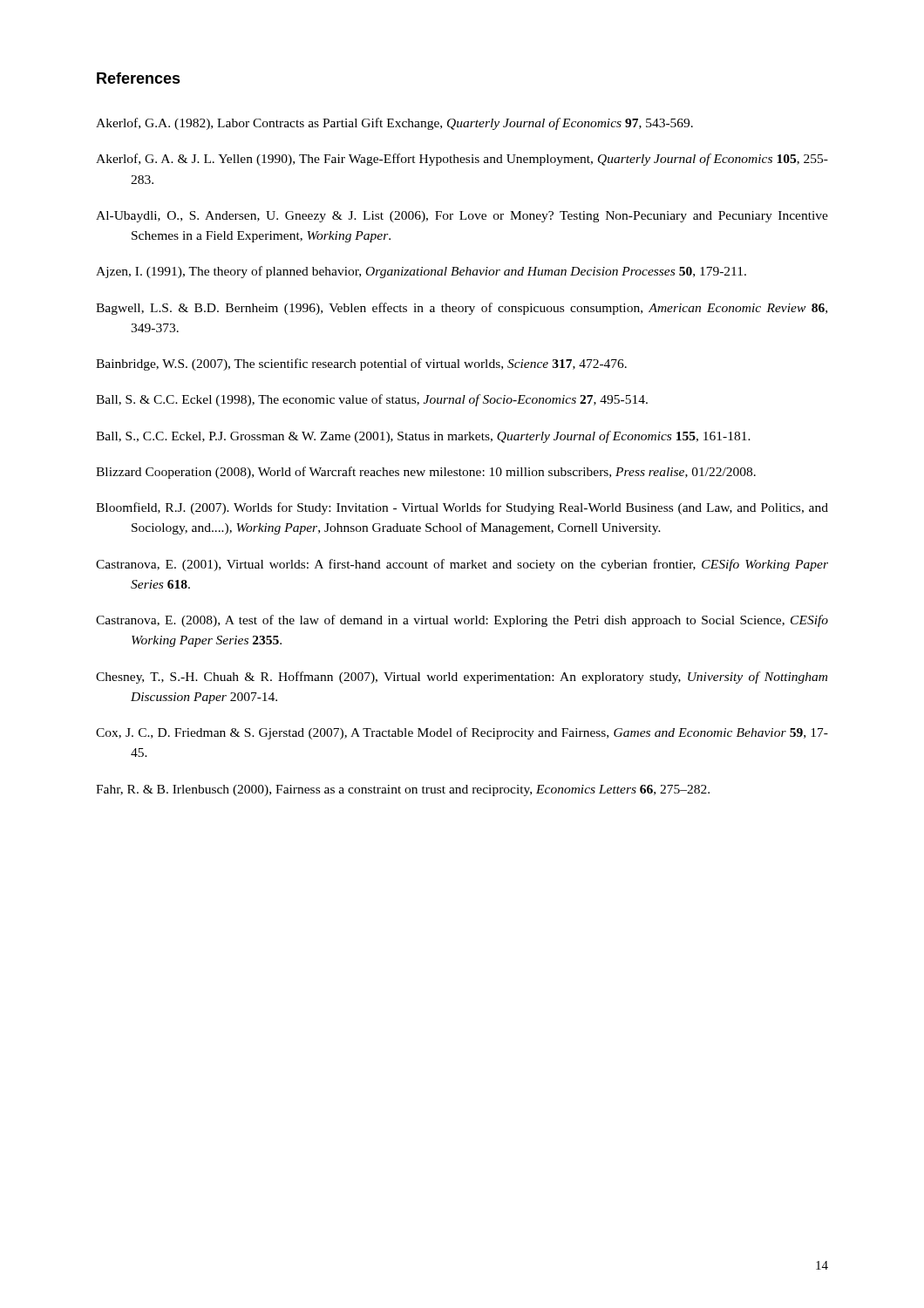Click the passage that begins "Chesney, T., S.-H. Chuah &"
The image size is (924, 1308).
(x=462, y=686)
